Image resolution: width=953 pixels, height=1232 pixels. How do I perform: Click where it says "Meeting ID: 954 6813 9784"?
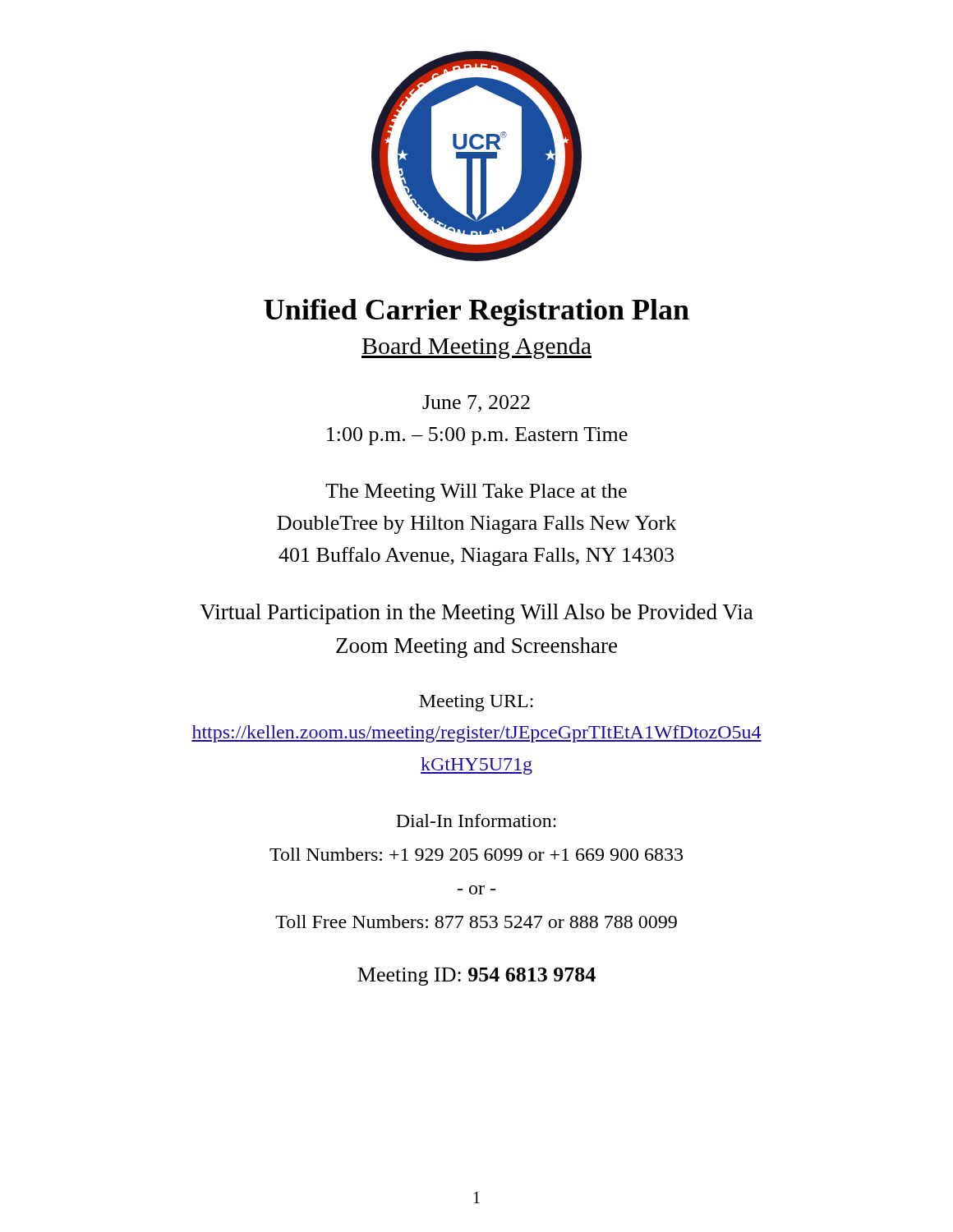[476, 975]
